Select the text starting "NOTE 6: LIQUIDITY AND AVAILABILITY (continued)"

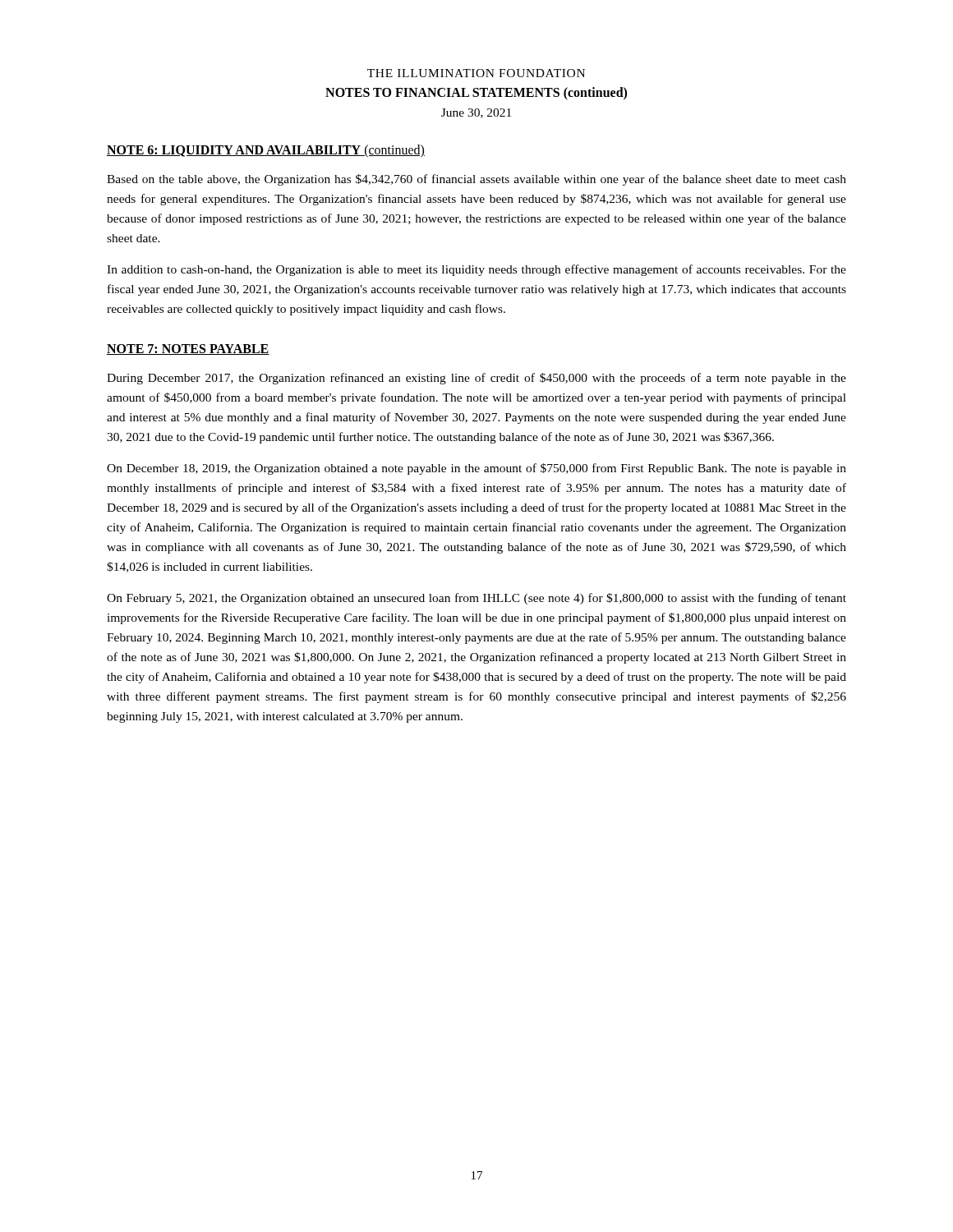pyautogui.click(x=266, y=150)
